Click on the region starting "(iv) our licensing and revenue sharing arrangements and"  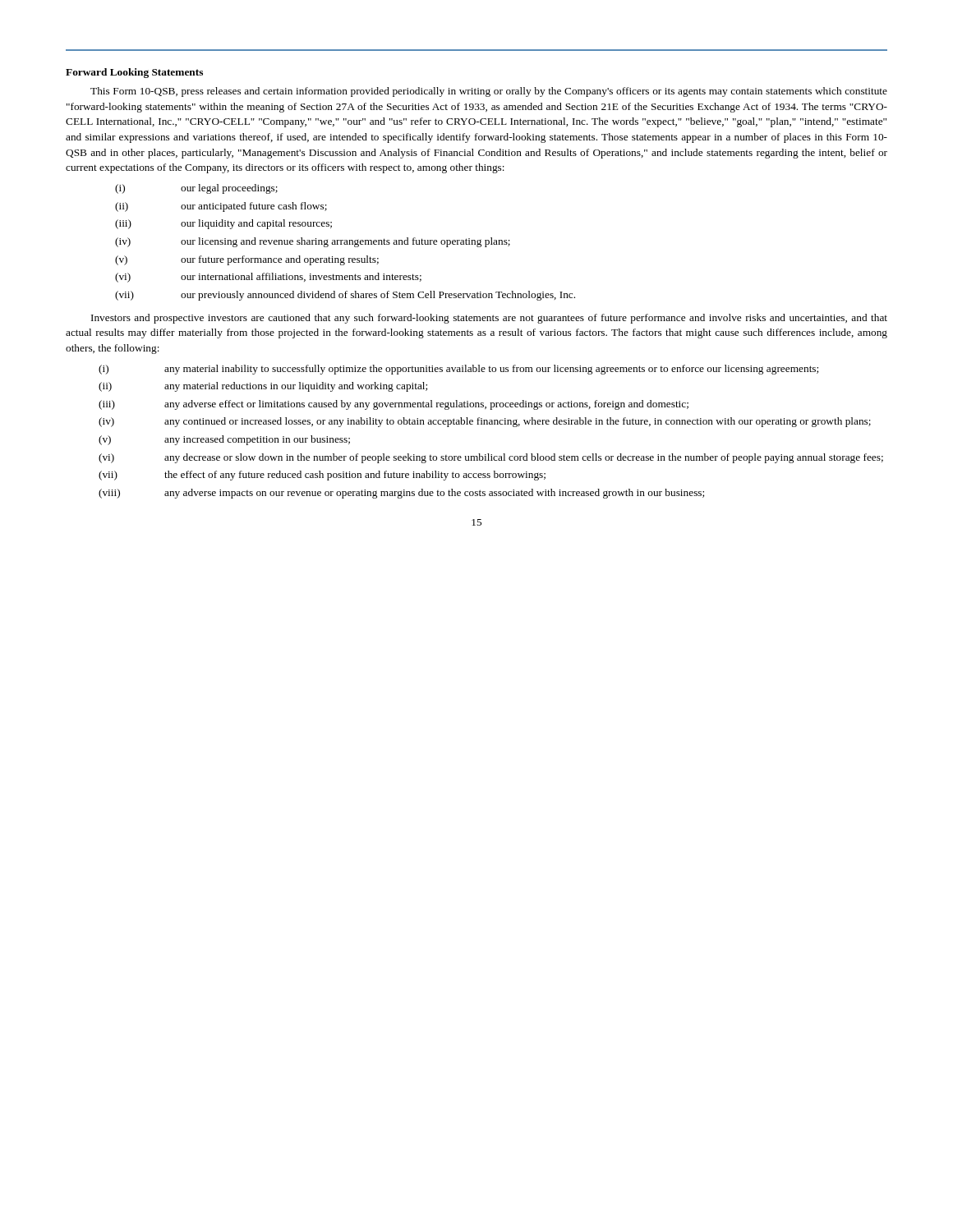pyautogui.click(x=476, y=242)
